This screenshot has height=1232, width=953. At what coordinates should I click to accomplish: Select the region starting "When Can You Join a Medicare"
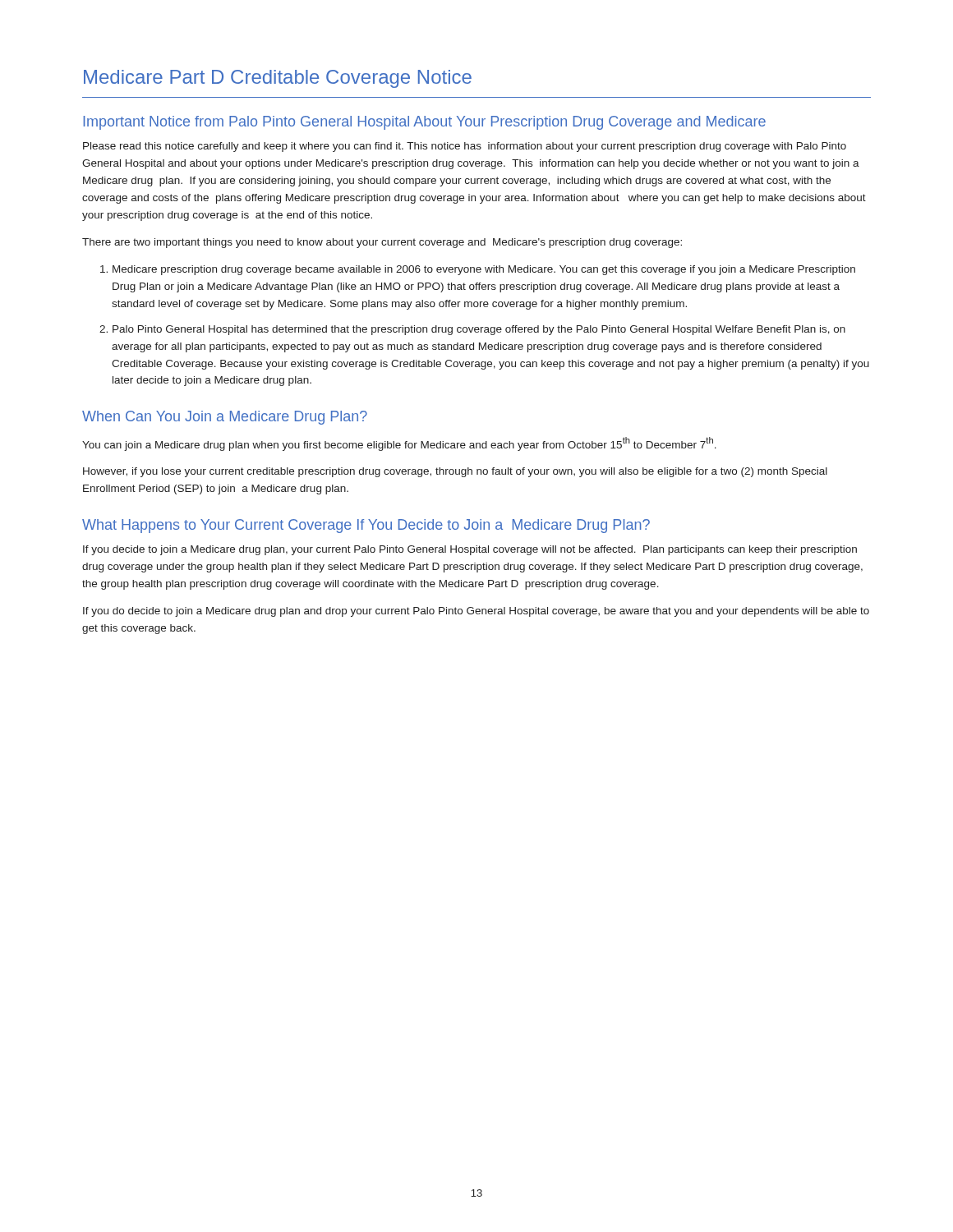pos(225,418)
